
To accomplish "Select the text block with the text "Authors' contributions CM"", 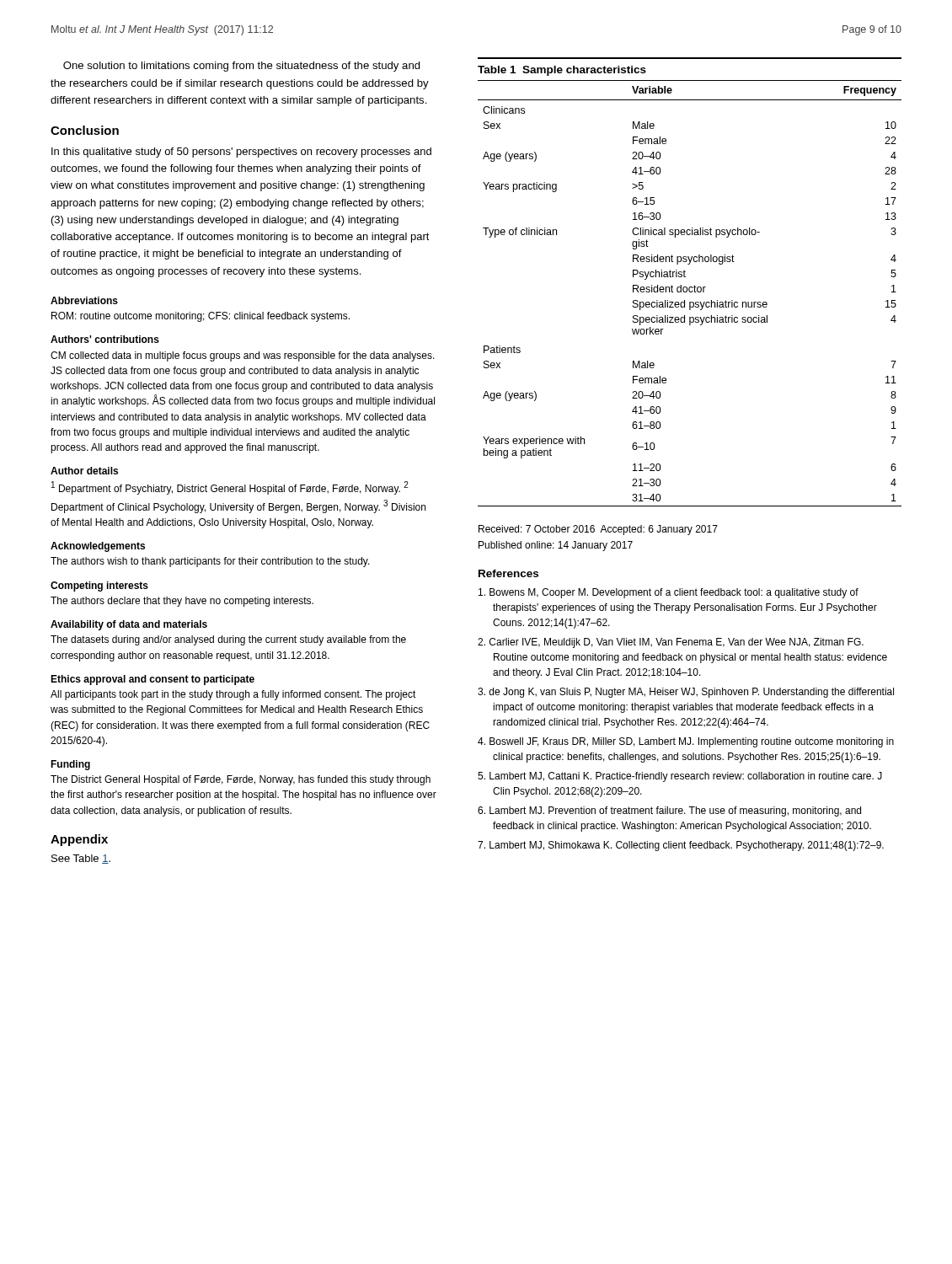I will [243, 394].
